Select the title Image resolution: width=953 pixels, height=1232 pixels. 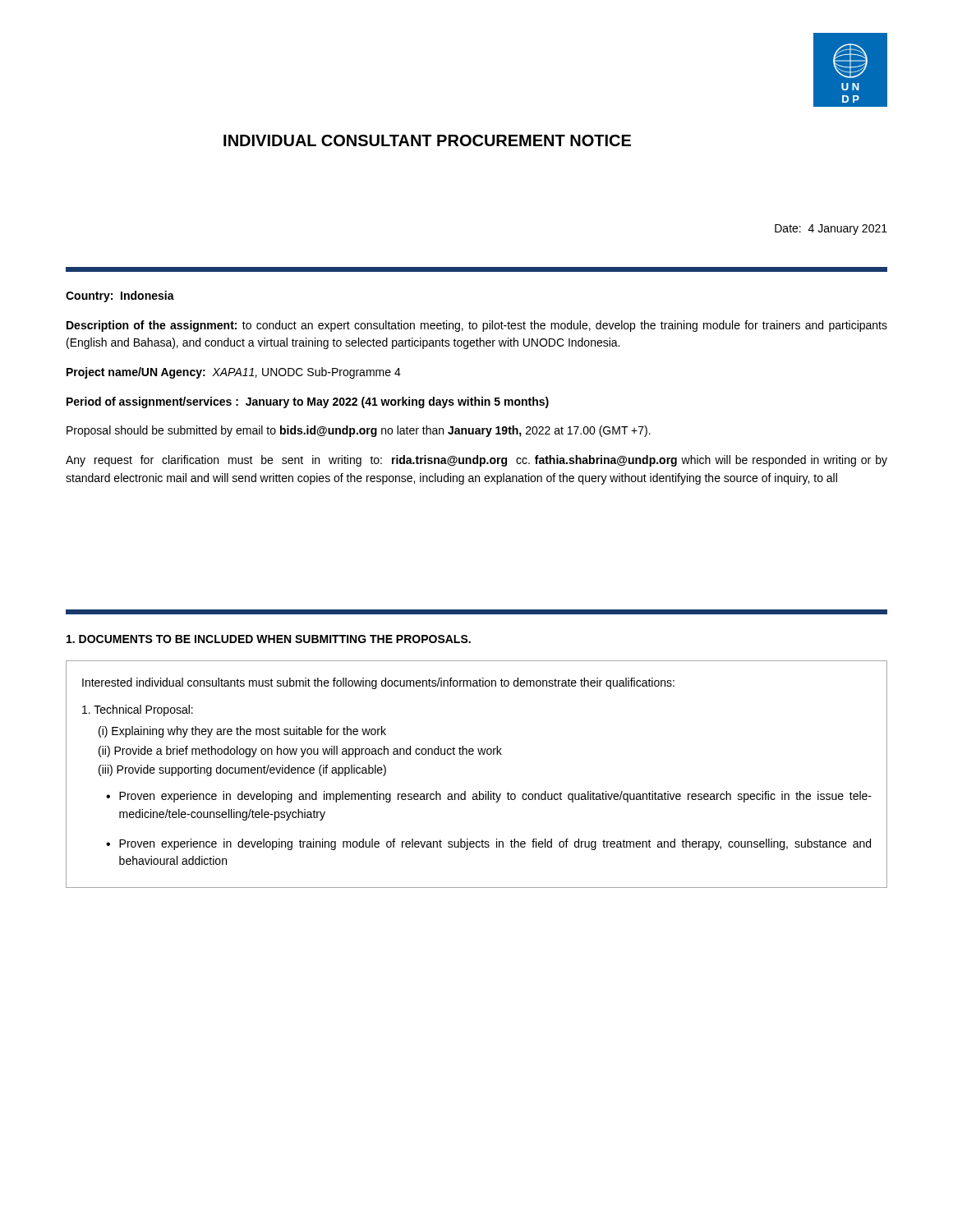tap(427, 140)
